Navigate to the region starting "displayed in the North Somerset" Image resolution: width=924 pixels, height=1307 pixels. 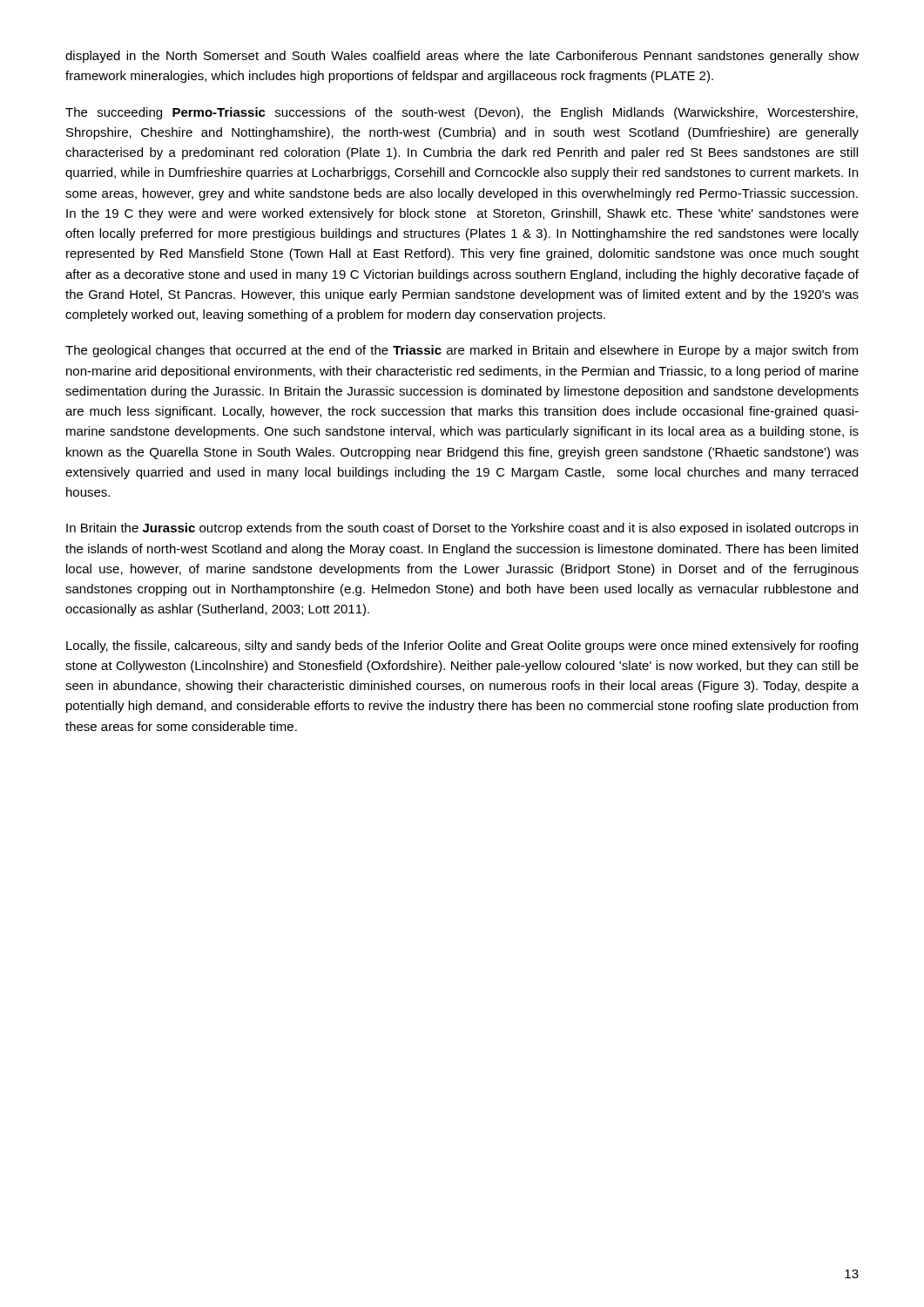[462, 65]
